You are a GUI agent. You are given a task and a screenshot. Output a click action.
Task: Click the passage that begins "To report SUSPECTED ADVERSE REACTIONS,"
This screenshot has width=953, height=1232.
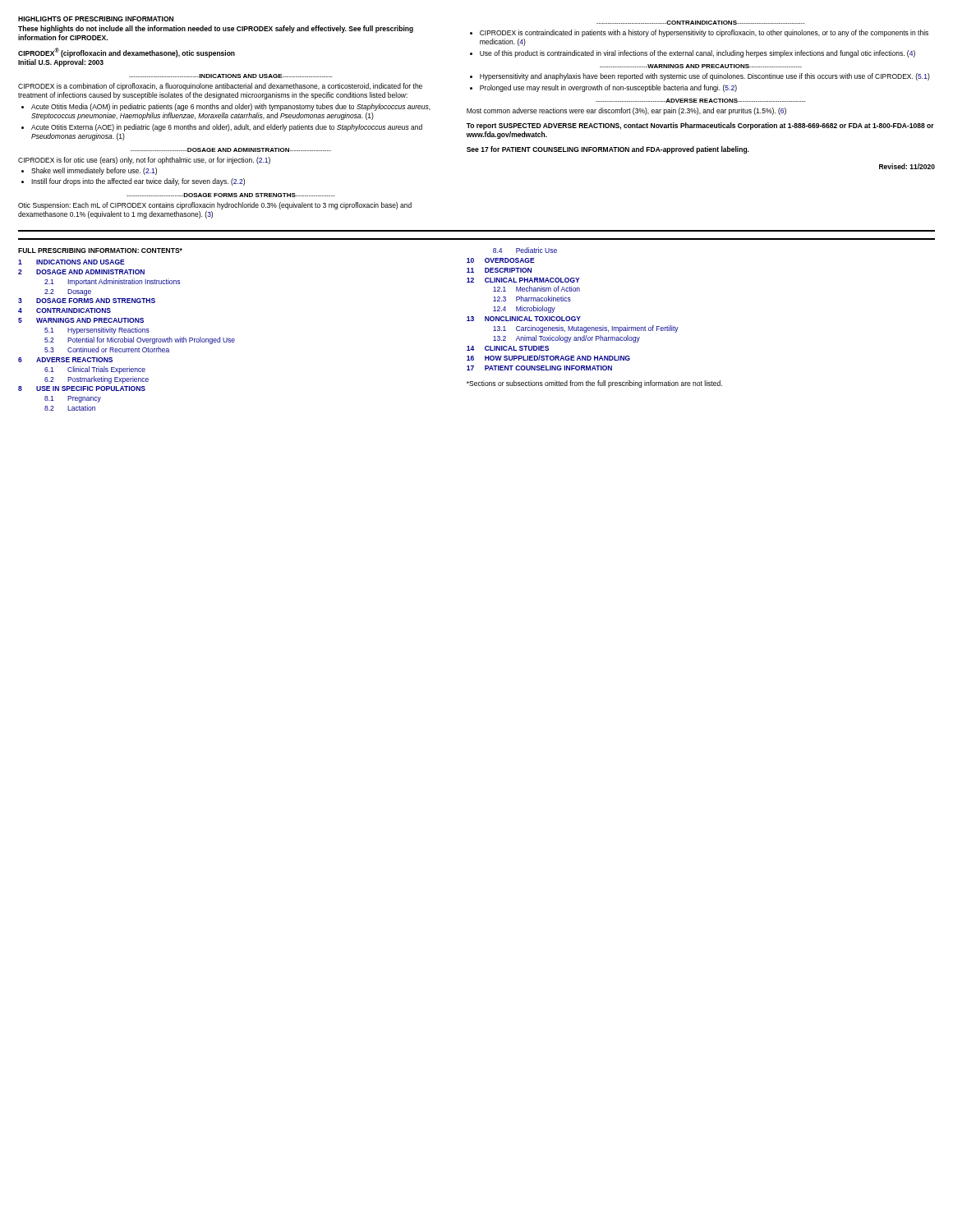click(701, 131)
